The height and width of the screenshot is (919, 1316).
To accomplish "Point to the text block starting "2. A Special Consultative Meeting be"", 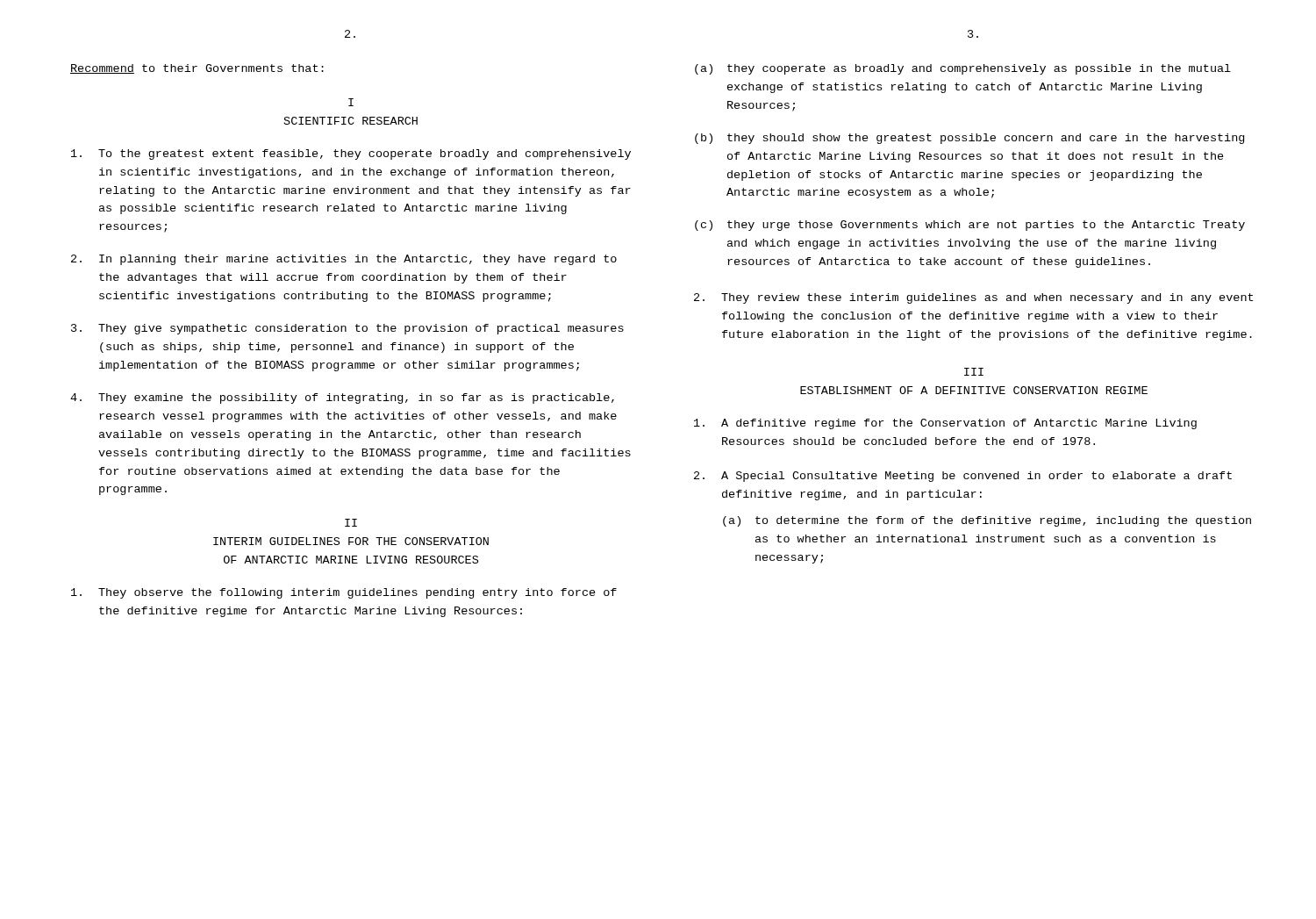I will point(974,486).
